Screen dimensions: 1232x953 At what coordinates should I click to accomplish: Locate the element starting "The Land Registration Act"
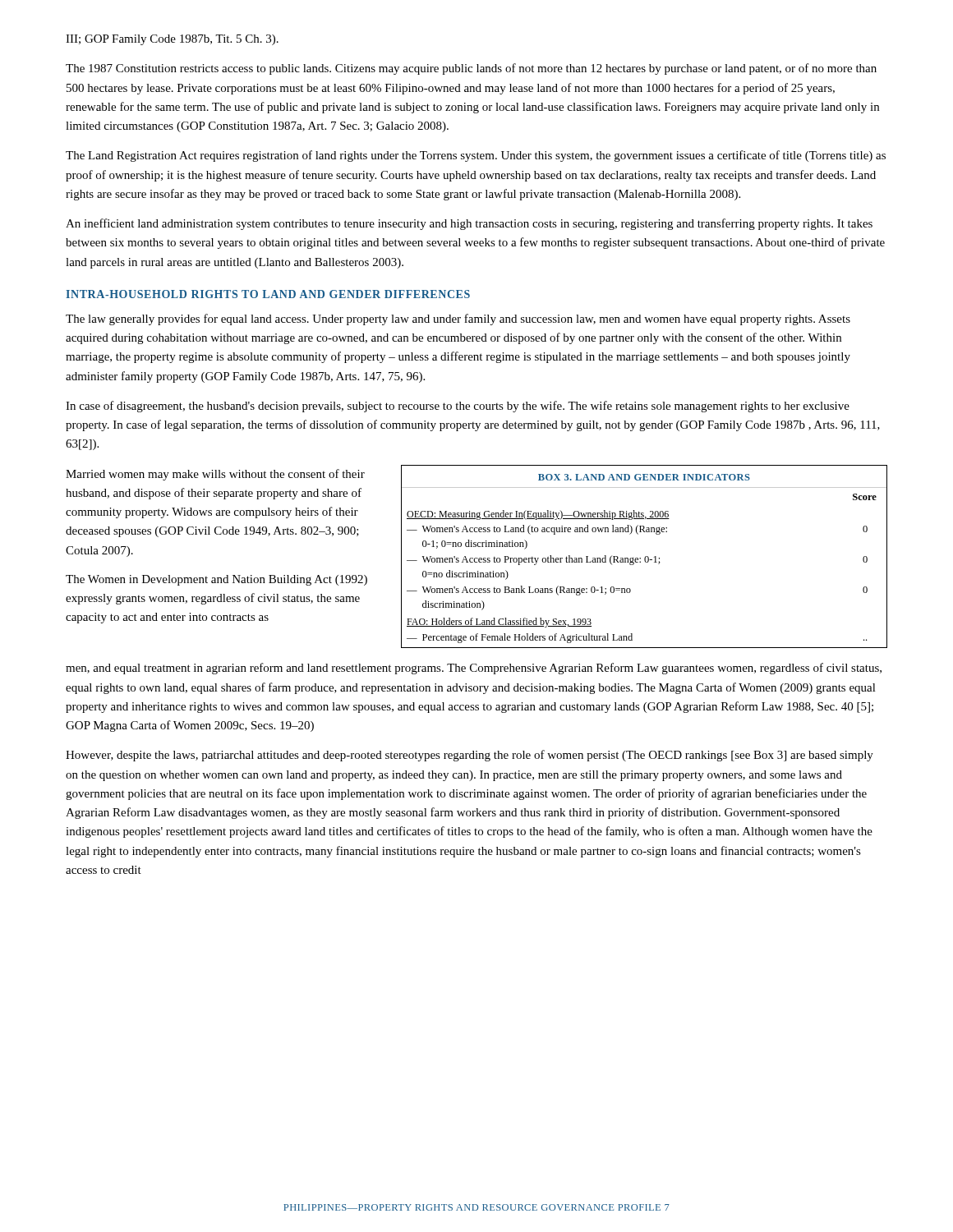click(x=476, y=175)
